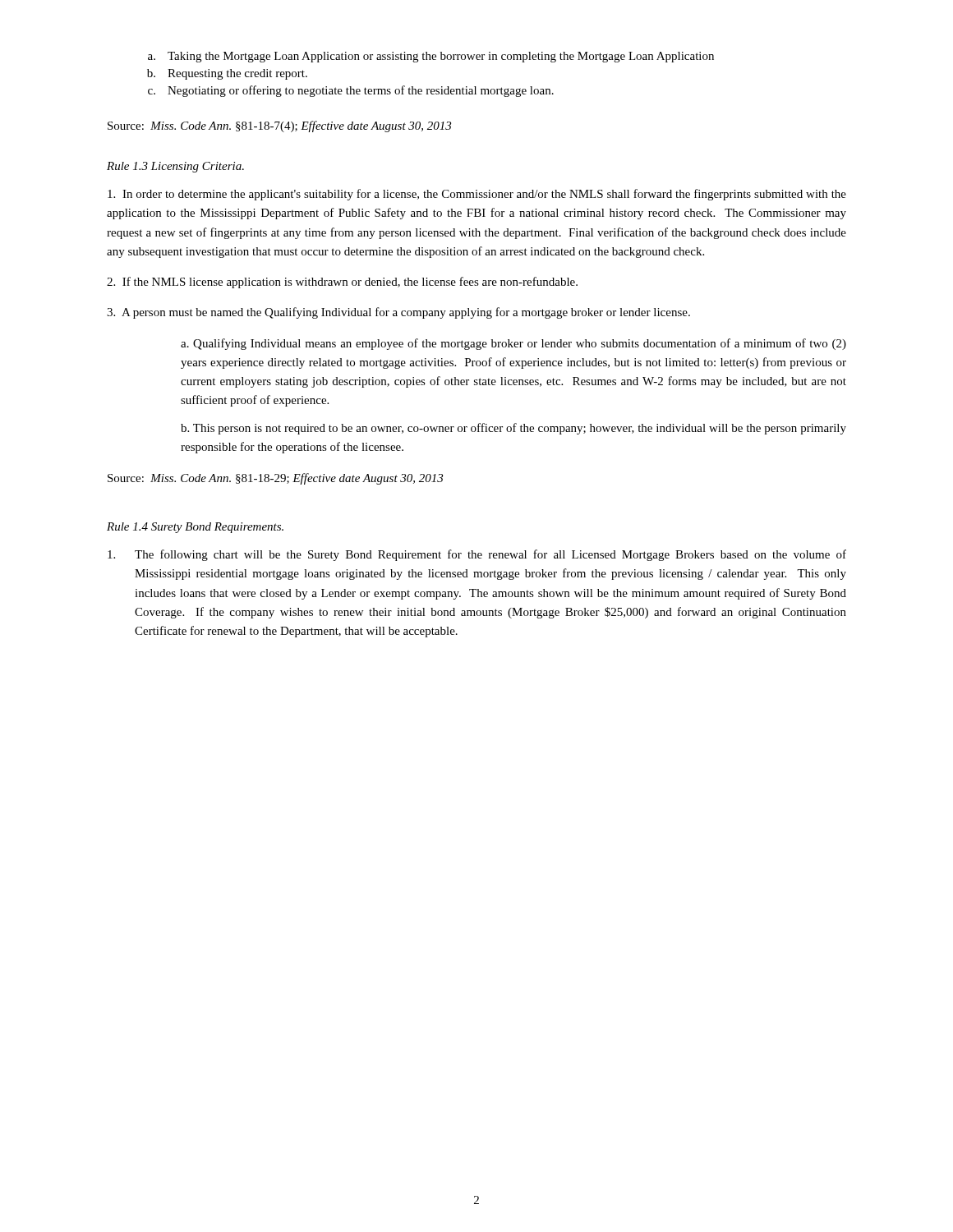
Task: Click on the passage starting "A person must be named"
Action: 399,312
